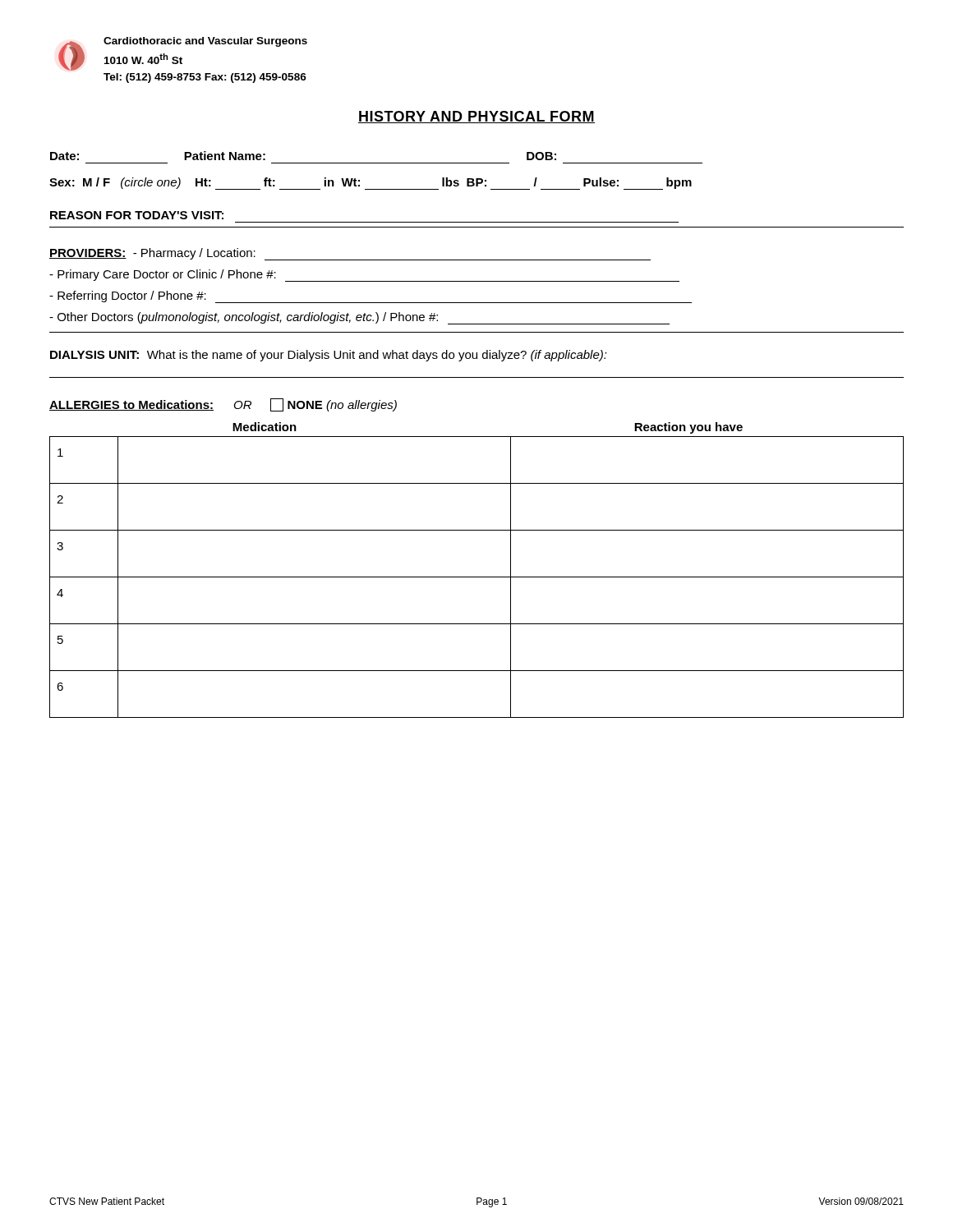Select the text block that says "DIALYSIS UNIT: What is the name"

pos(328,355)
